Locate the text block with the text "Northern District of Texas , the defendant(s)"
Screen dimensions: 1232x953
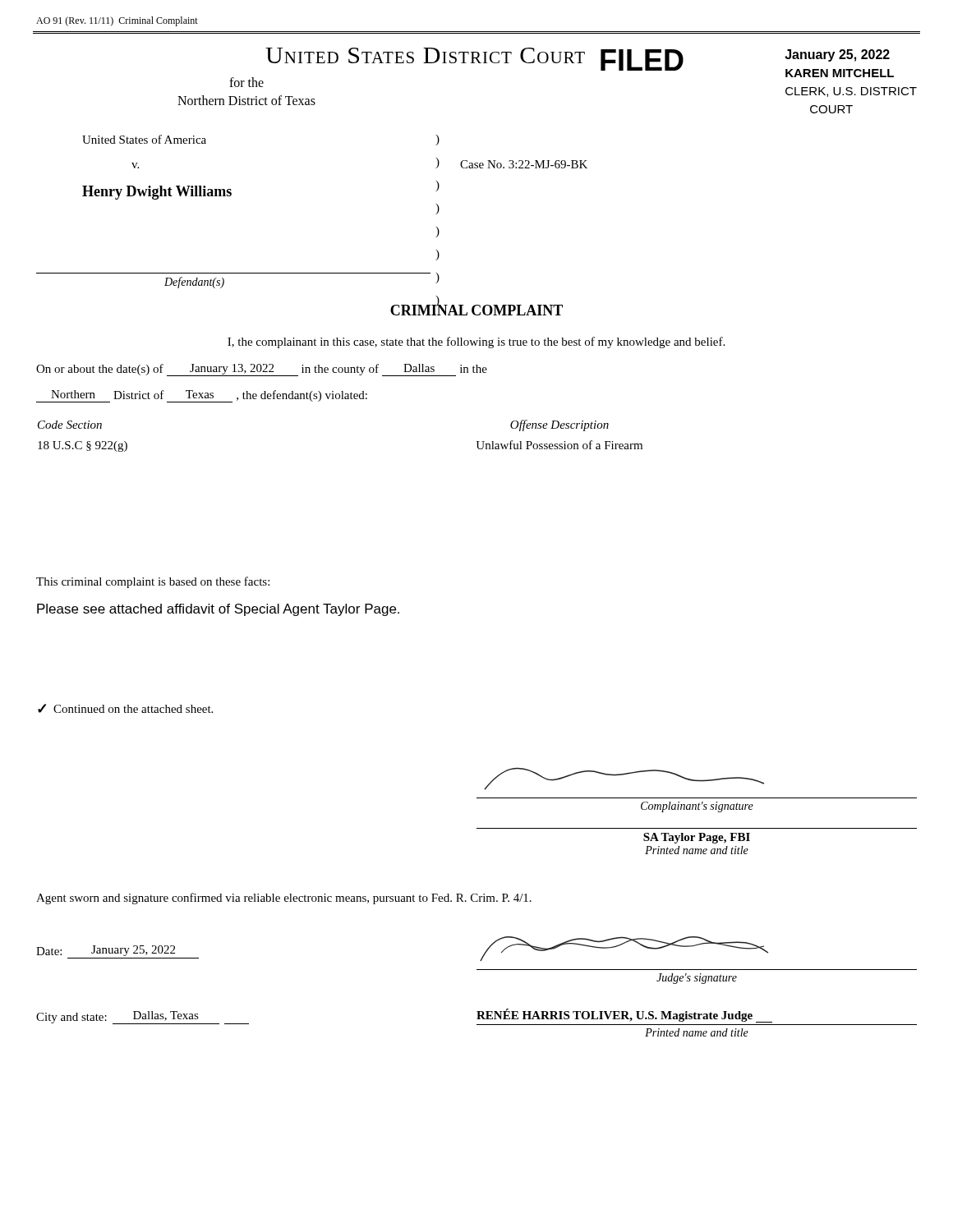click(x=202, y=395)
